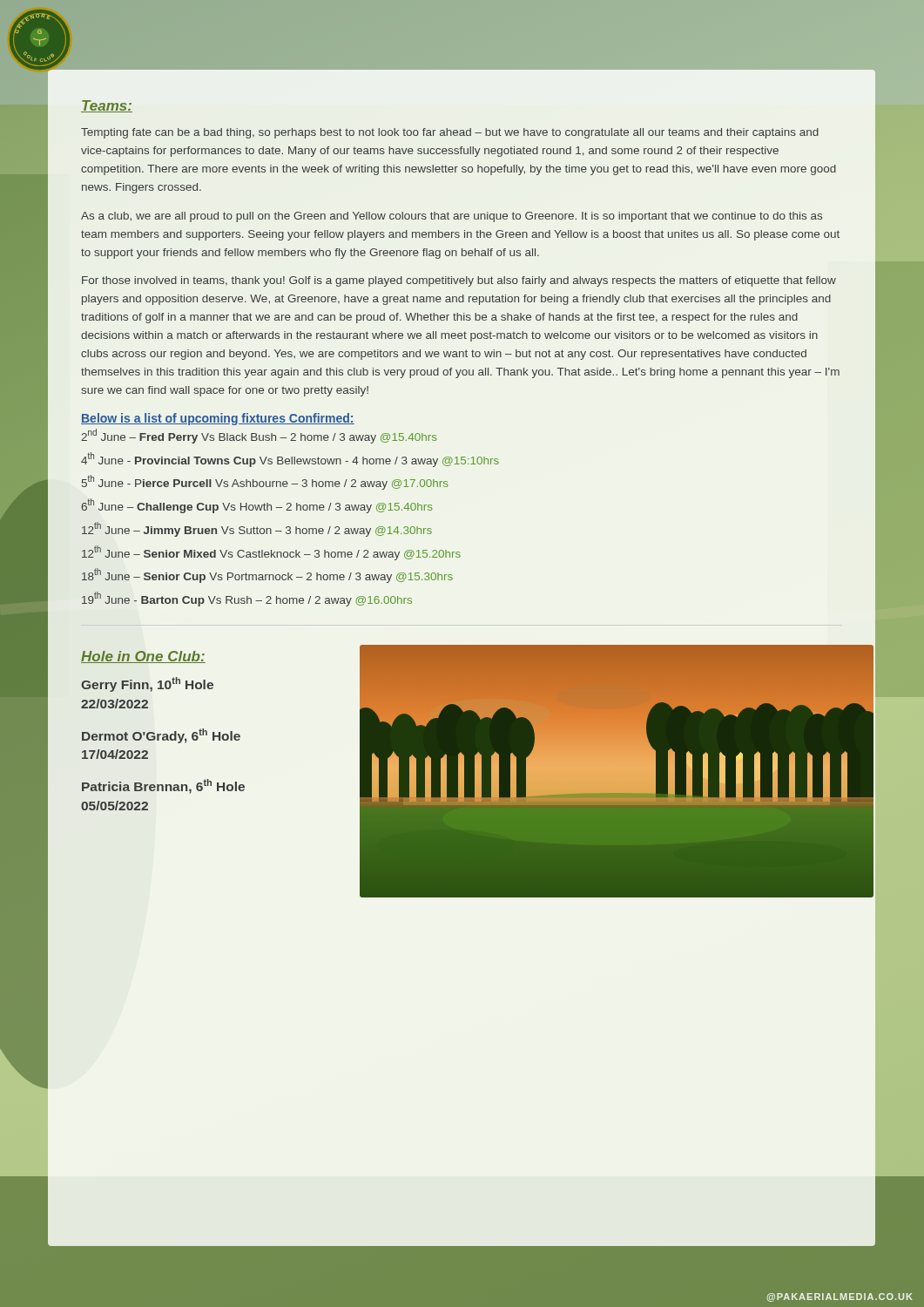This screenshot has height=1307, width=924.
Task: Find the section header with the text "Below is a list"
Action: pyautogui.click(x=218, y=418)
